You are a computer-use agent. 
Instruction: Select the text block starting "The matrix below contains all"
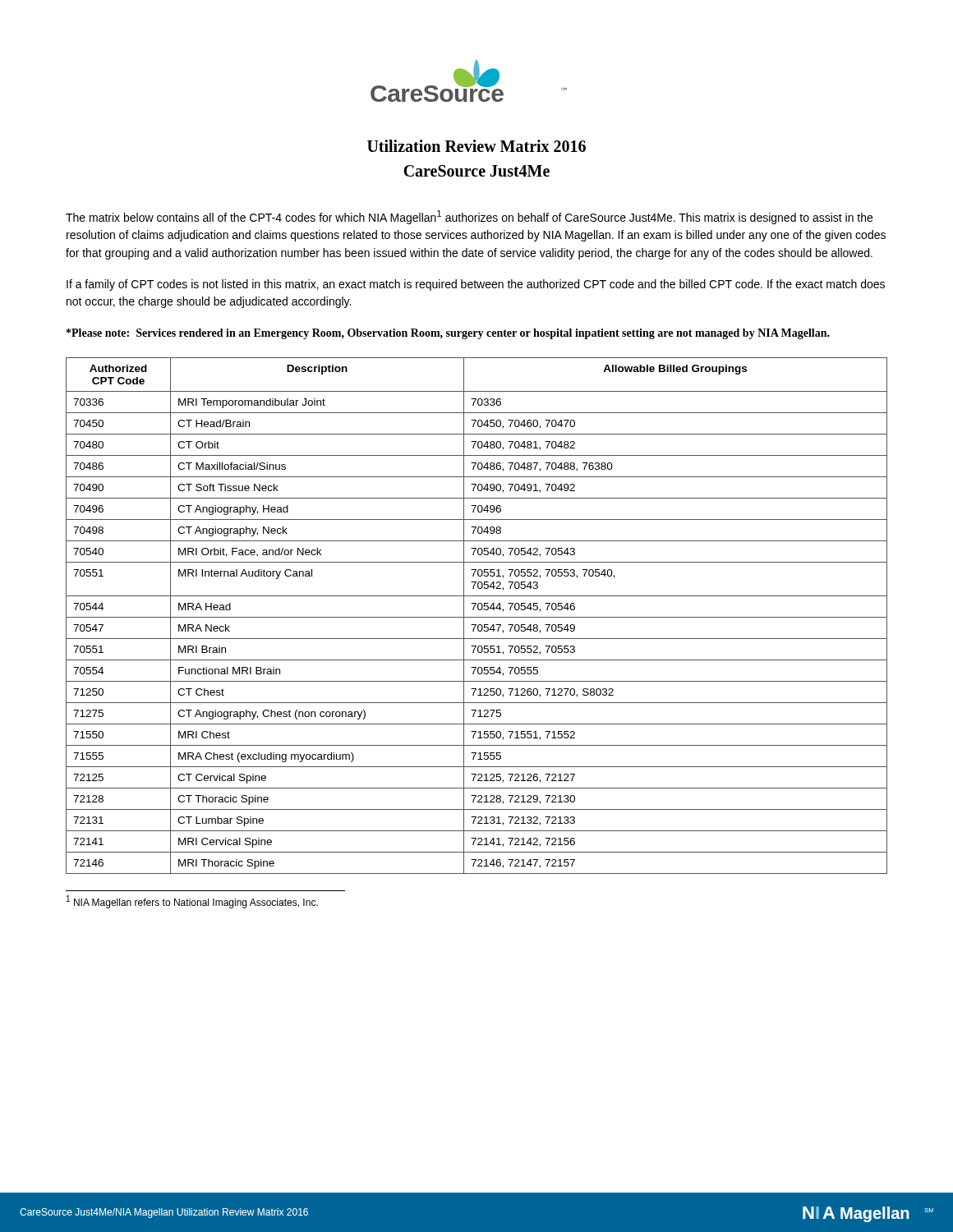pos(476,234)
